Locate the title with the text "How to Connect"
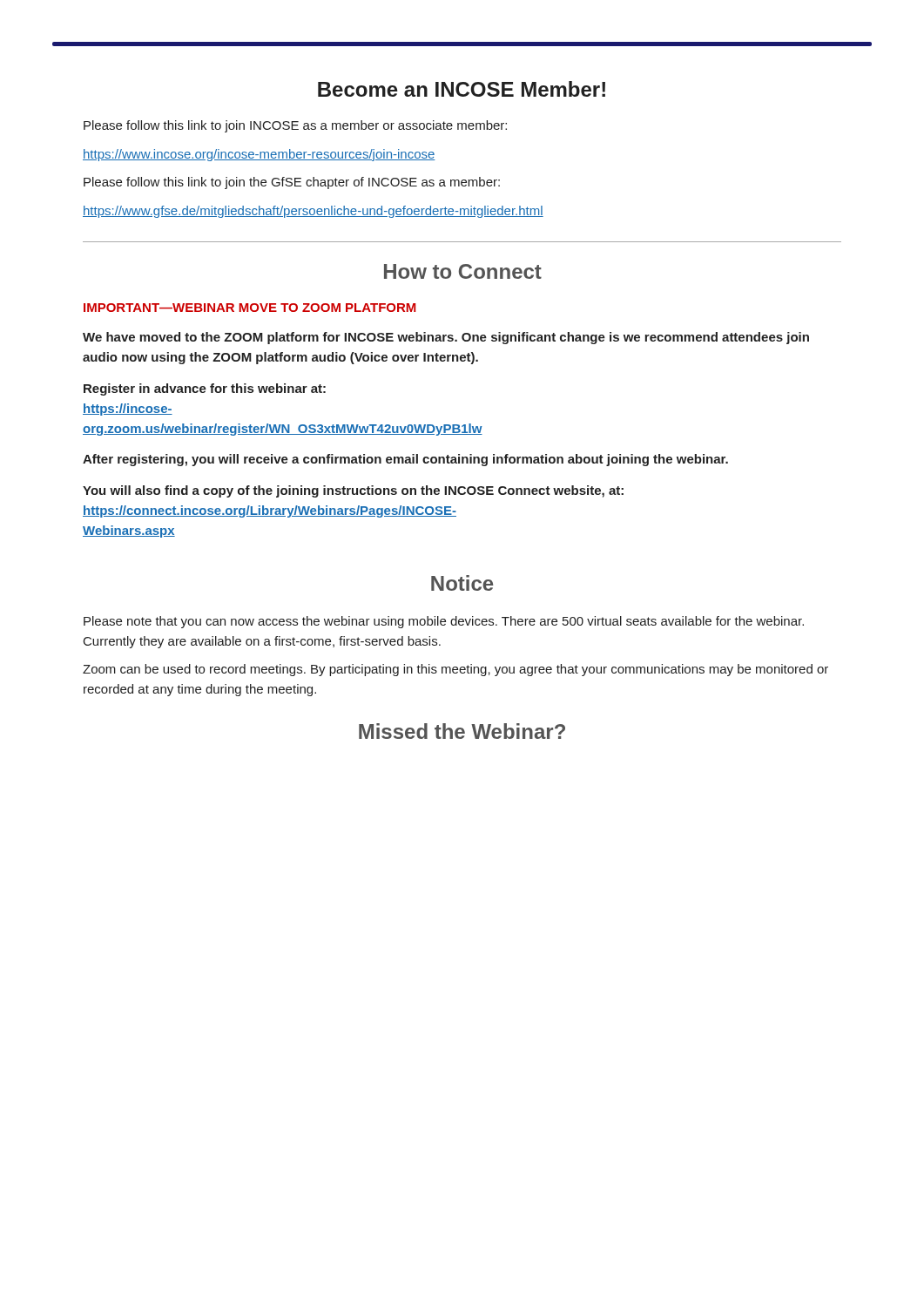 462,271
